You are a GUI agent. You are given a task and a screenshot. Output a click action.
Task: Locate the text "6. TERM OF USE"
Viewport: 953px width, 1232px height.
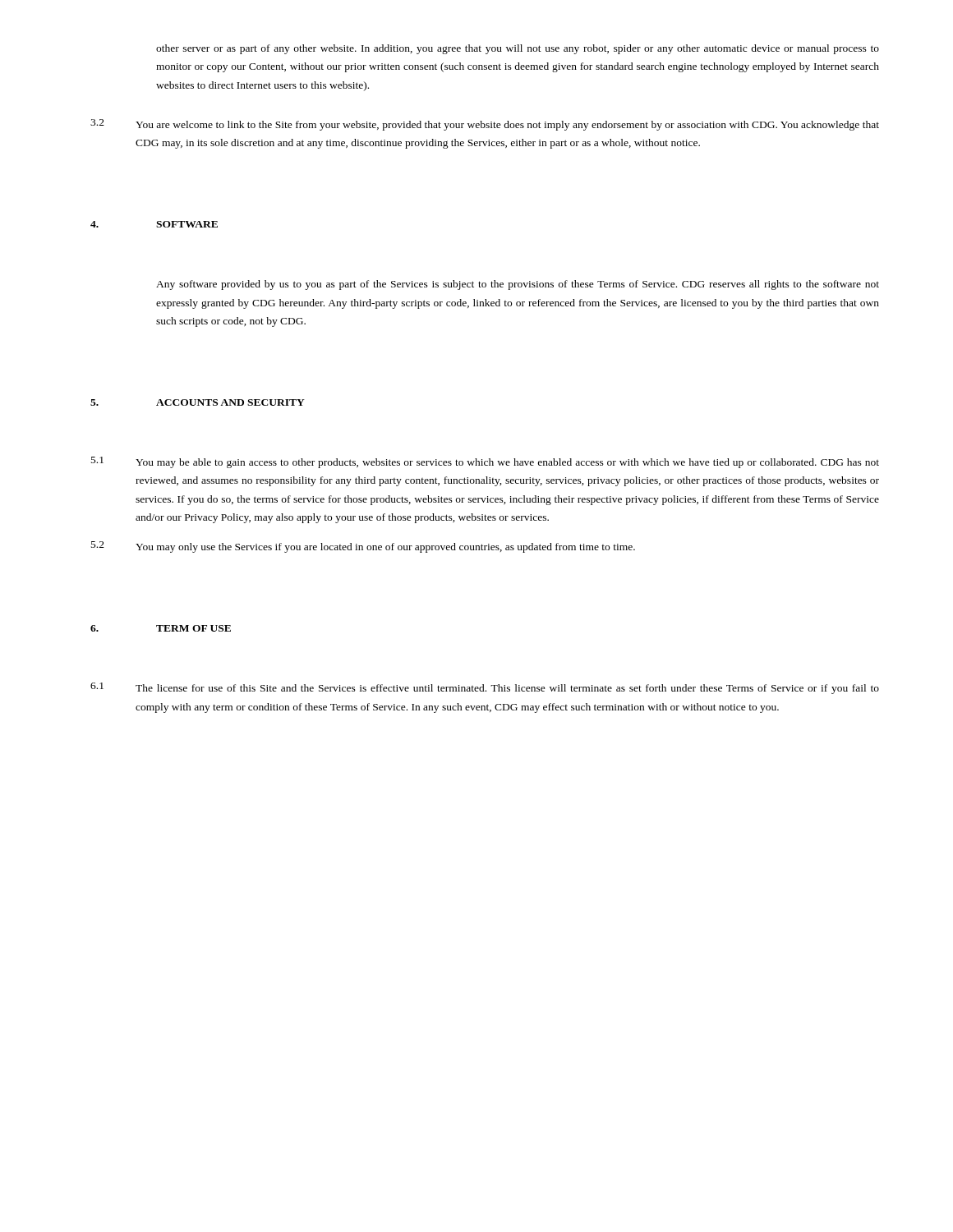(161, 628)
